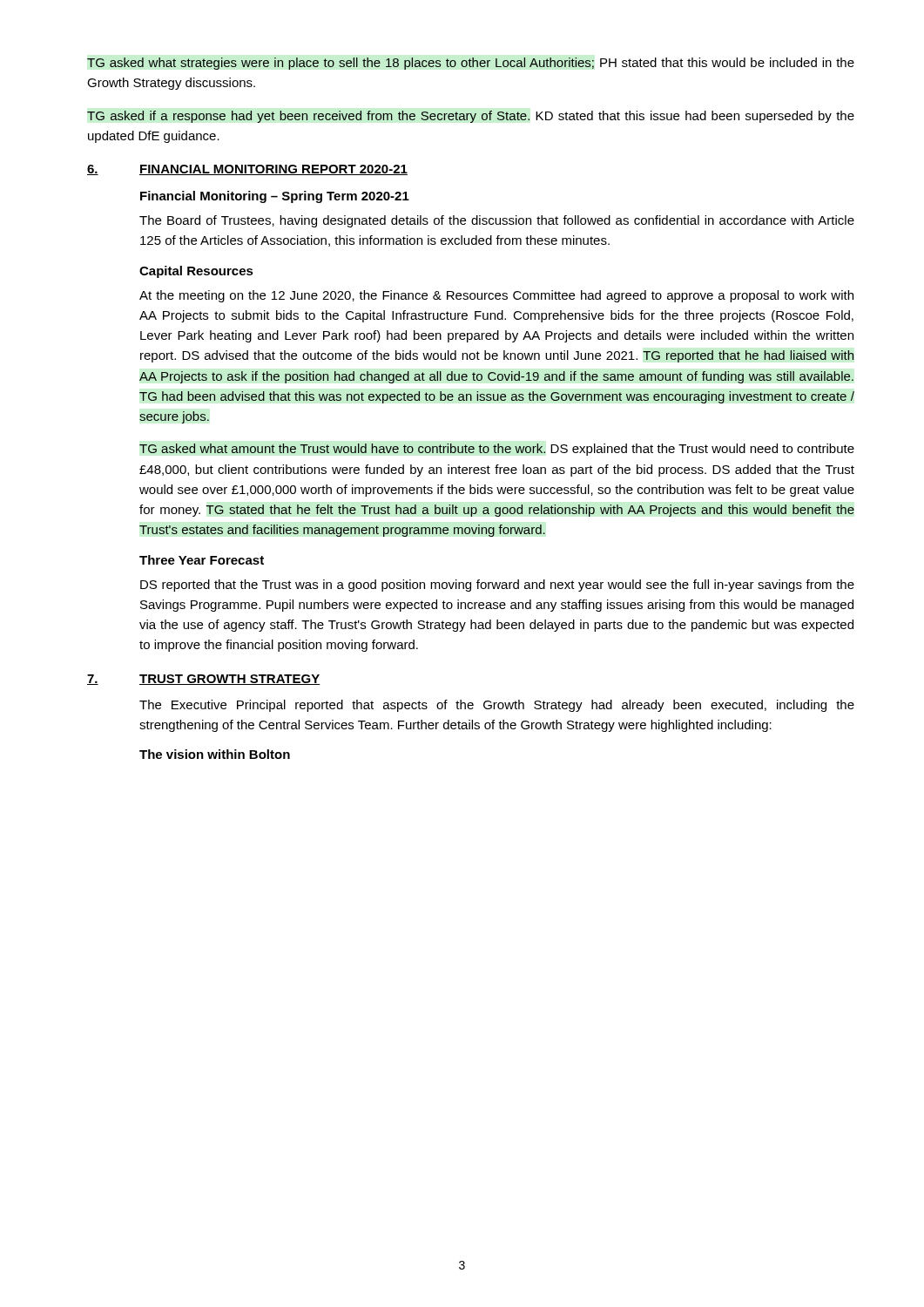Point to the block starting "TG asked what amount the"
Viewport: 924px width, 1307px height.
tap(497, 489)
